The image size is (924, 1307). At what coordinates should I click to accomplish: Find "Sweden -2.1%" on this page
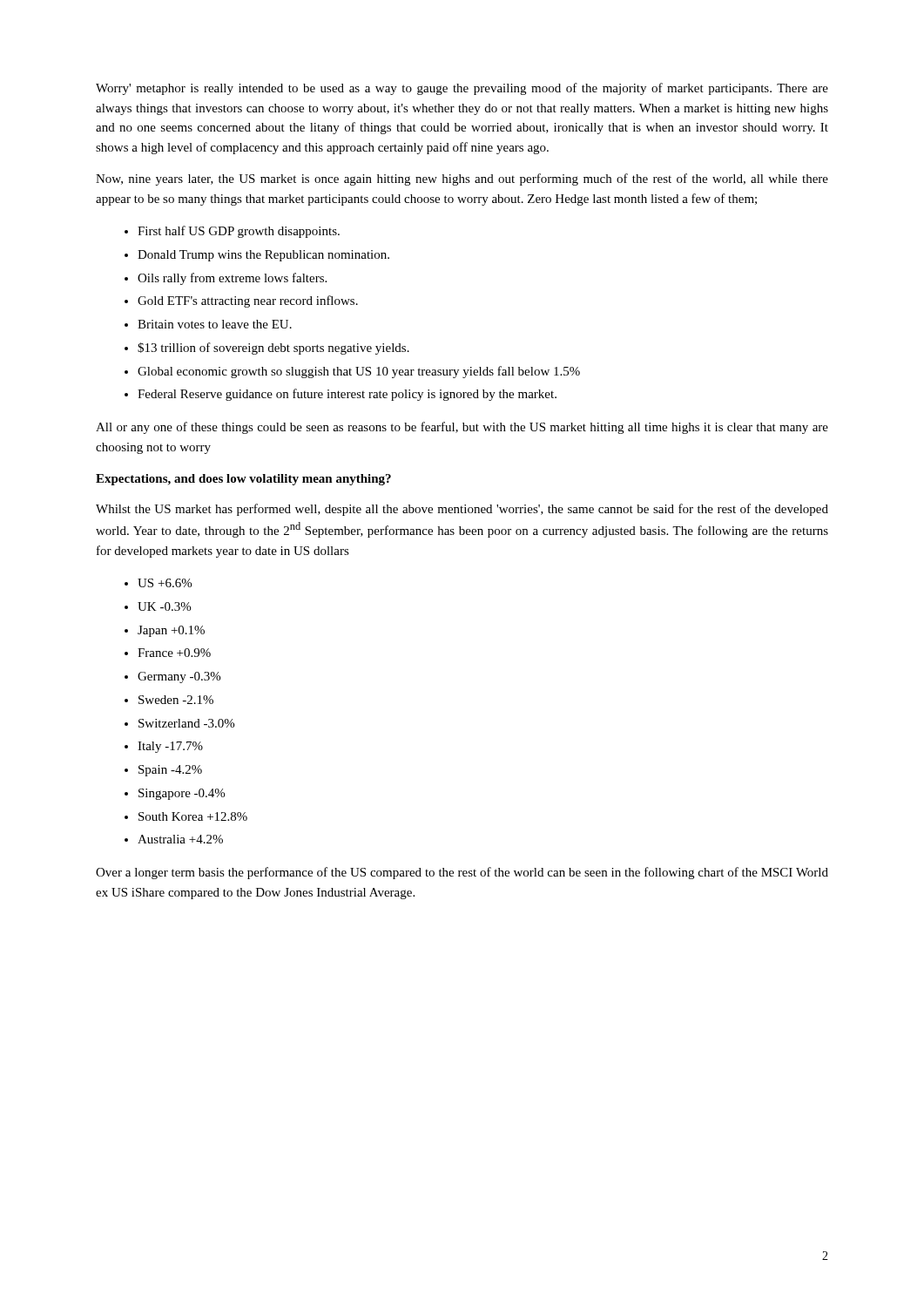click(x=176, y=699)
